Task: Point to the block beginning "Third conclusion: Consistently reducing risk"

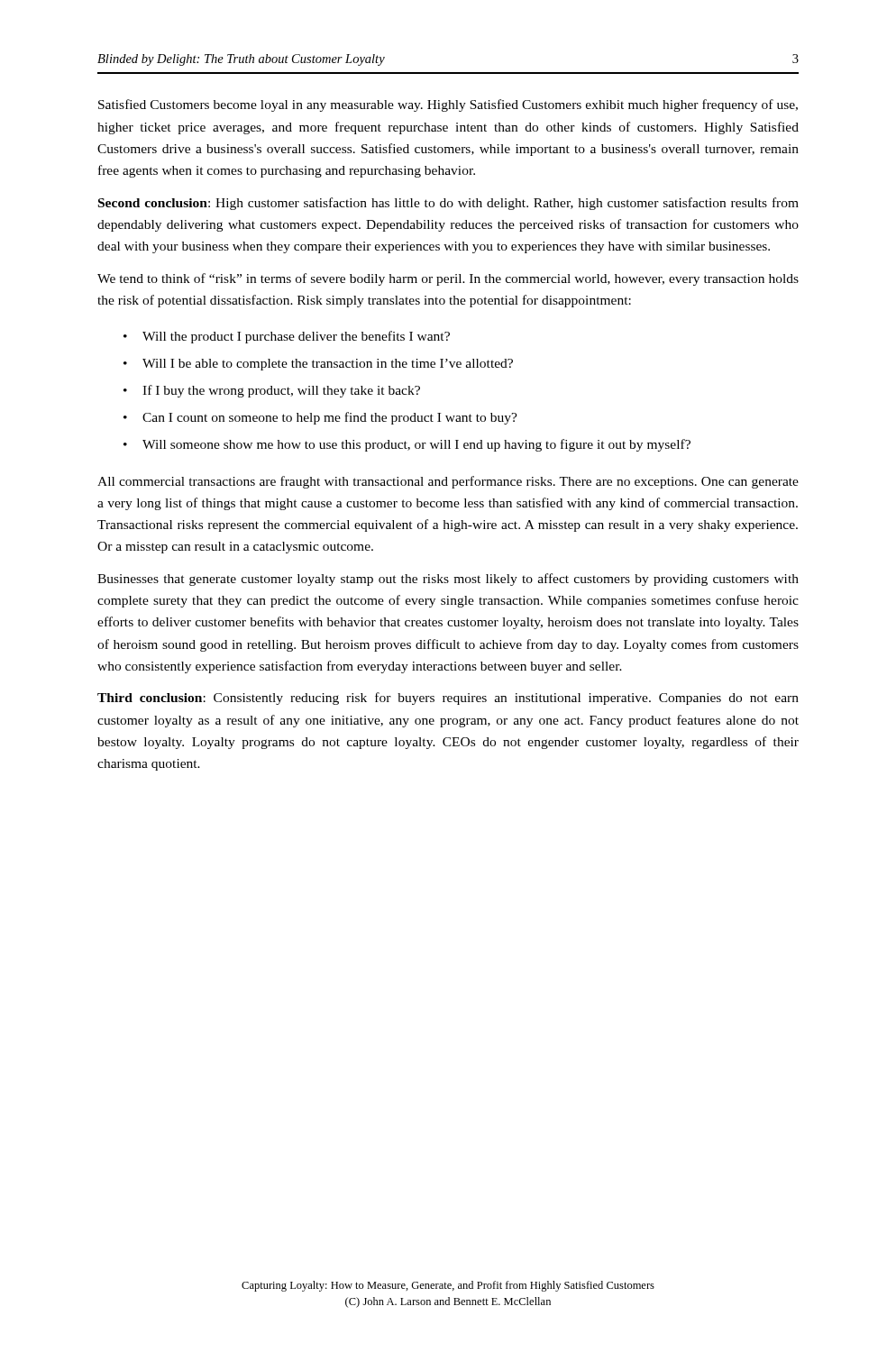Action: [448, 731]
